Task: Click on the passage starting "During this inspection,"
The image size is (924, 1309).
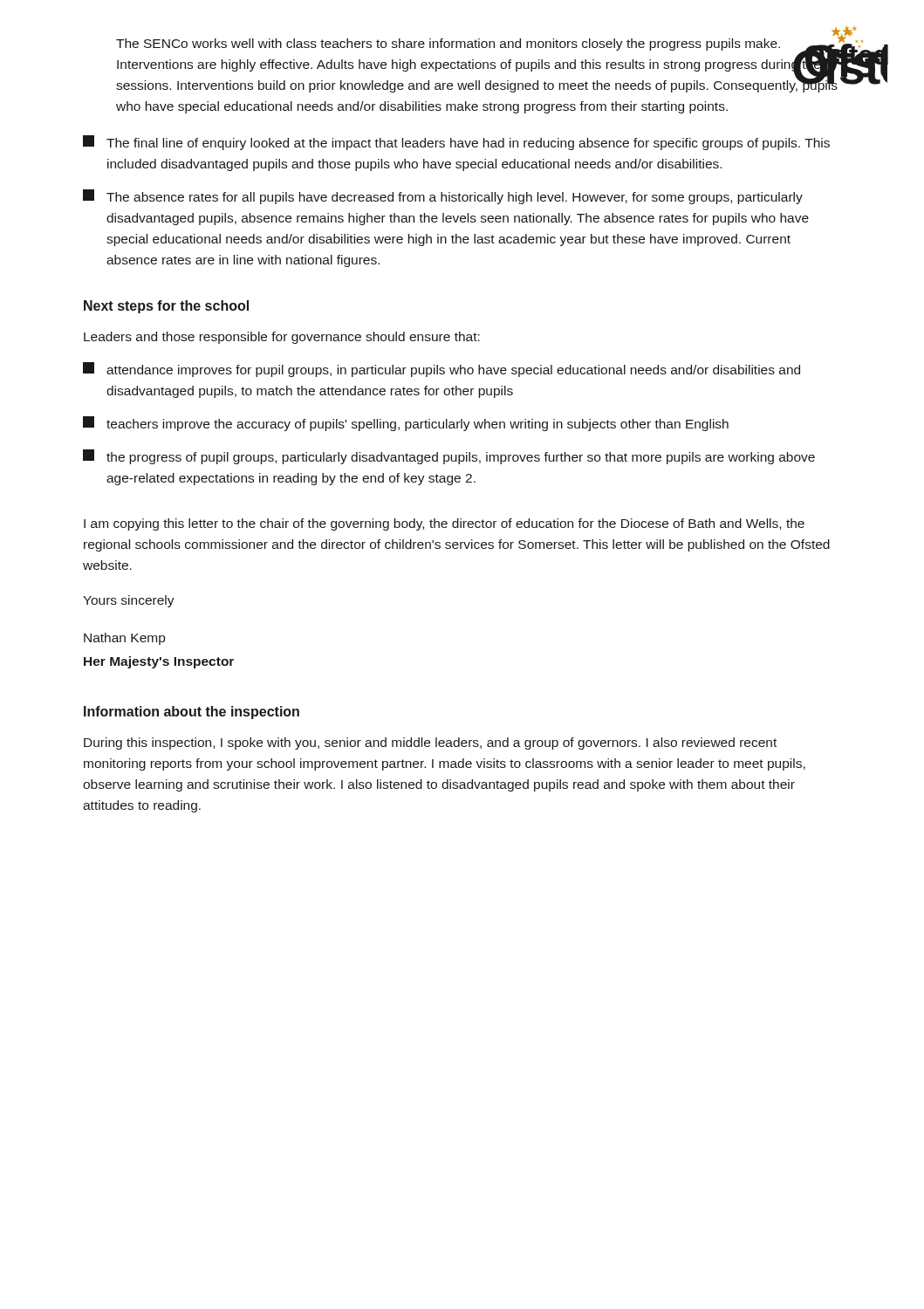Action: [444, 774]
